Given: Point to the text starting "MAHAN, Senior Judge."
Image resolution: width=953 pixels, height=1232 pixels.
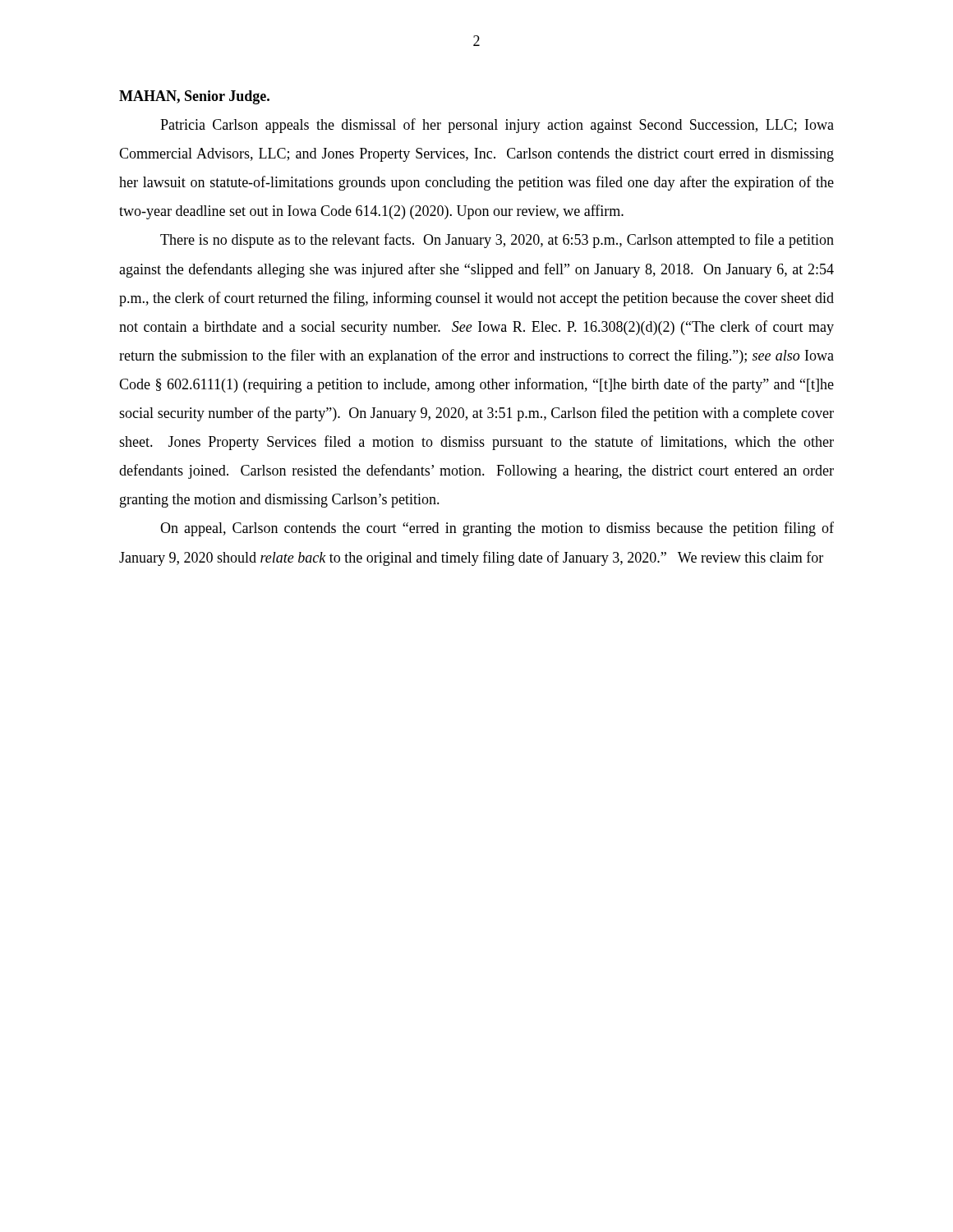Looking at the screenshot, I should coord(195,96).
